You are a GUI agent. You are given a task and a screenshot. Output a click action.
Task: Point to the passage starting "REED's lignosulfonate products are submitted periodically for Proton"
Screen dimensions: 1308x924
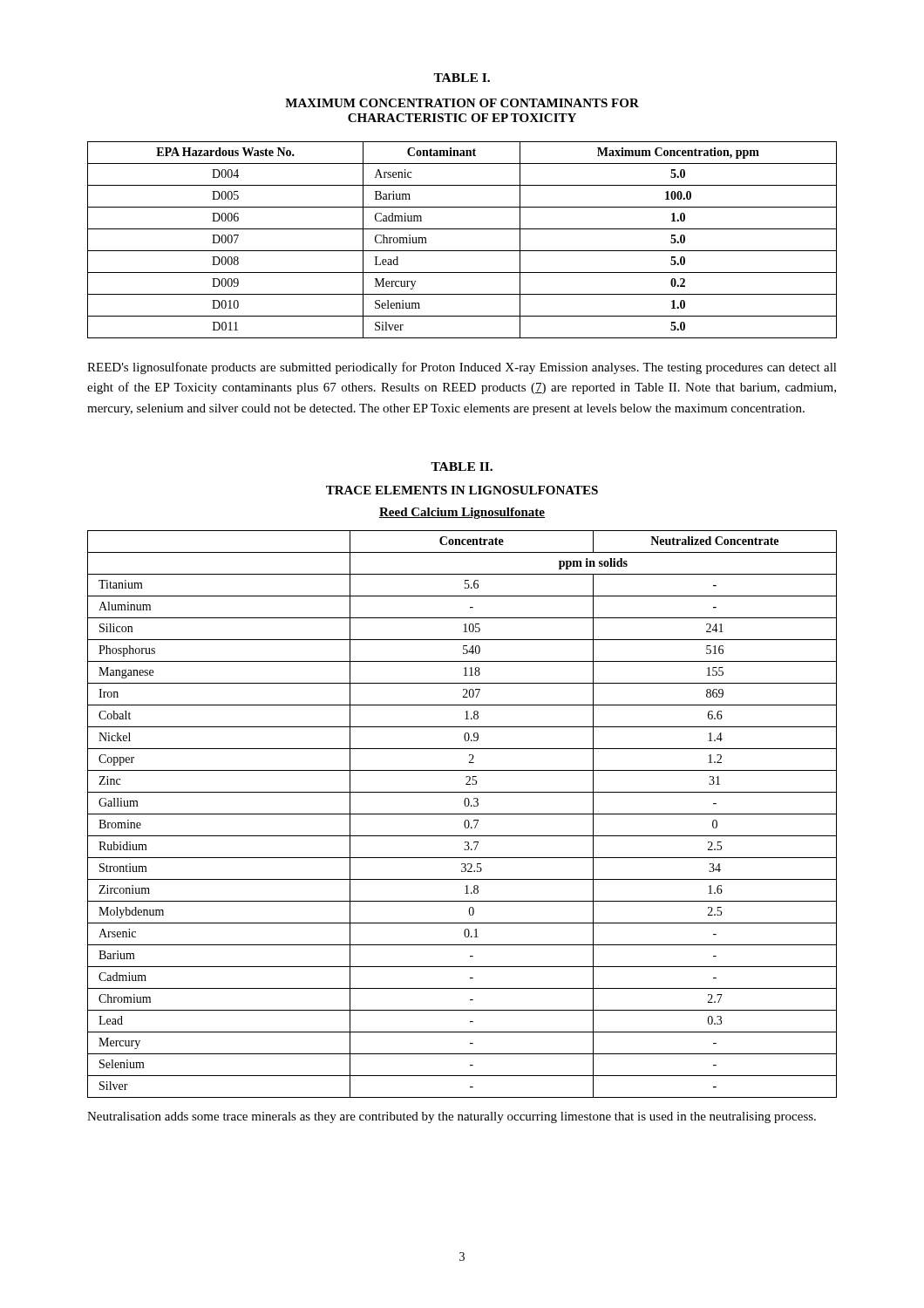click(462, 387)
